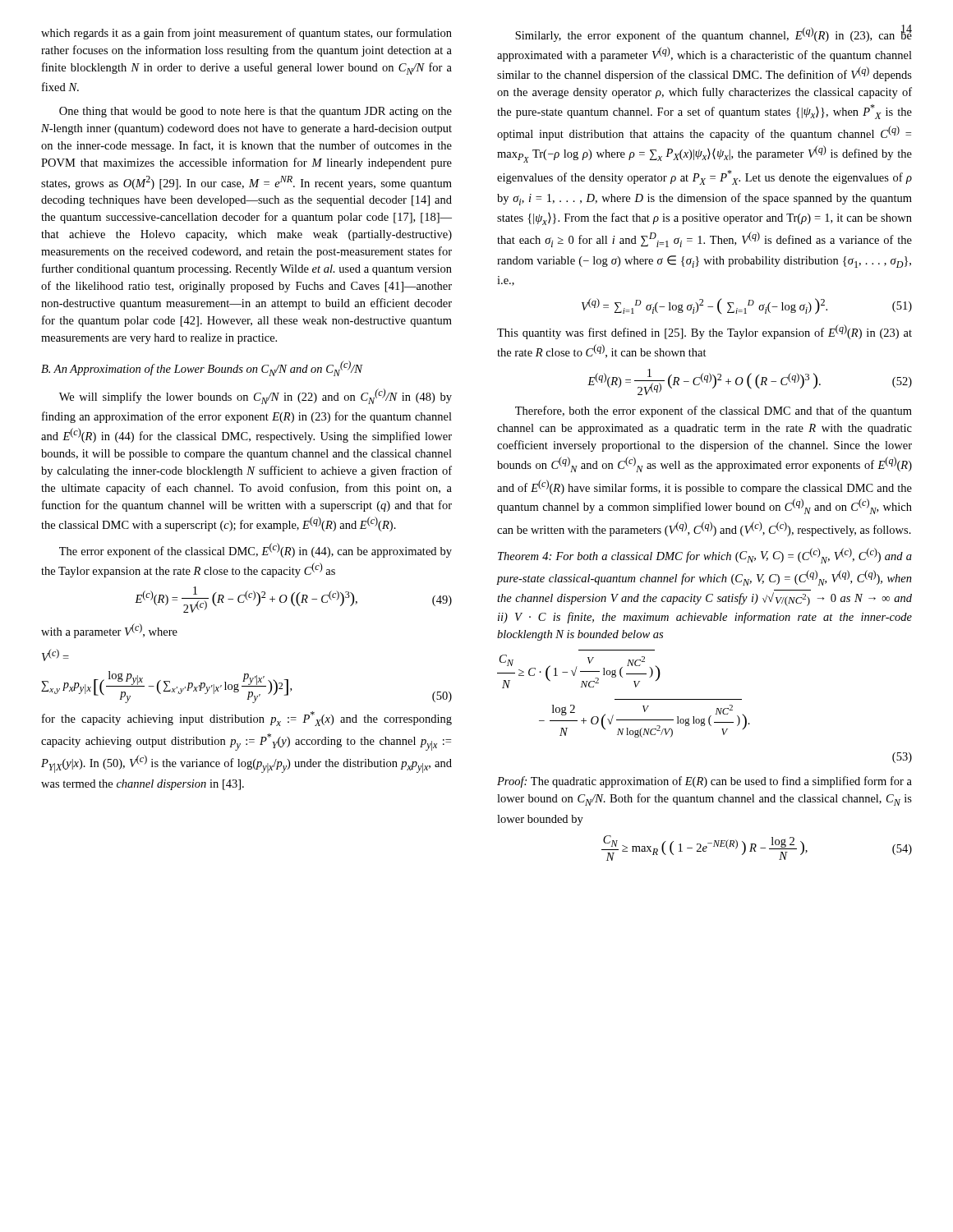Select the formula that says "V(c) = ∑x,y"
This screenshot has height=1232, width=953.
point(246,674)
